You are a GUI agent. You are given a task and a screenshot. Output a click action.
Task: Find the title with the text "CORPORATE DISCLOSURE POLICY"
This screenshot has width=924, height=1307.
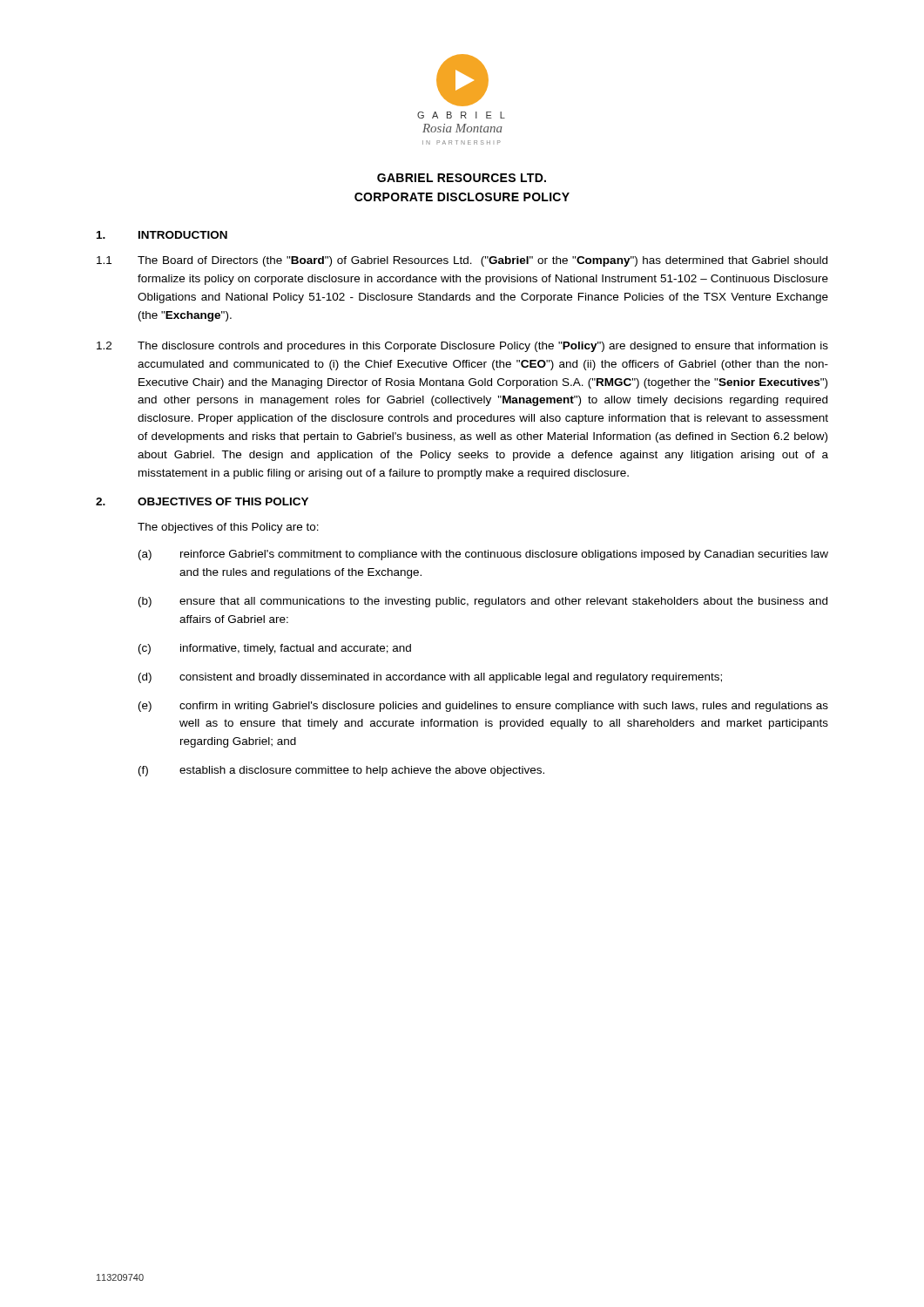(x=462, y=197)
